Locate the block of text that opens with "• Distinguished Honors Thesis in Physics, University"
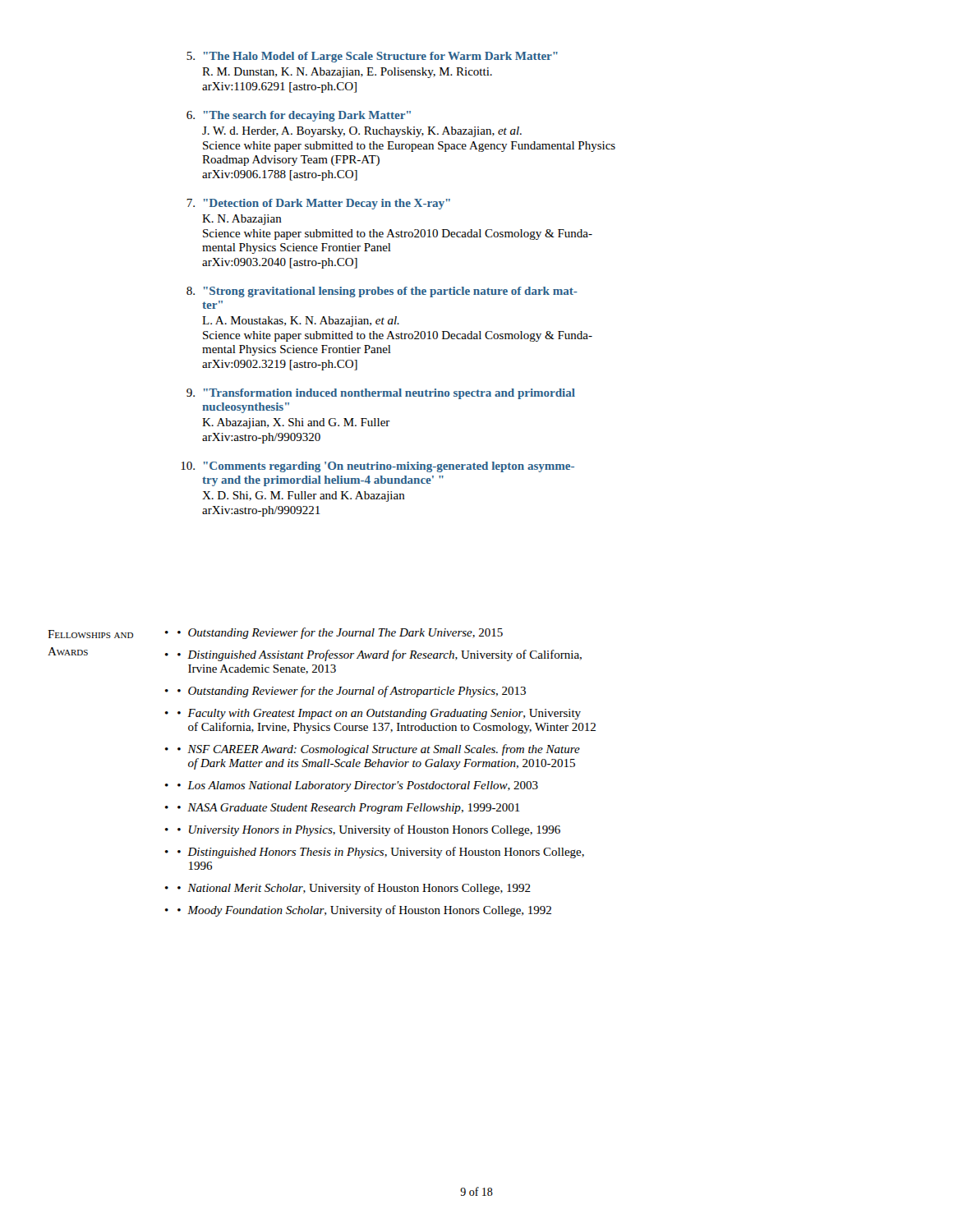The height and width of the screenshot is (1232, 953). (381, 859)
